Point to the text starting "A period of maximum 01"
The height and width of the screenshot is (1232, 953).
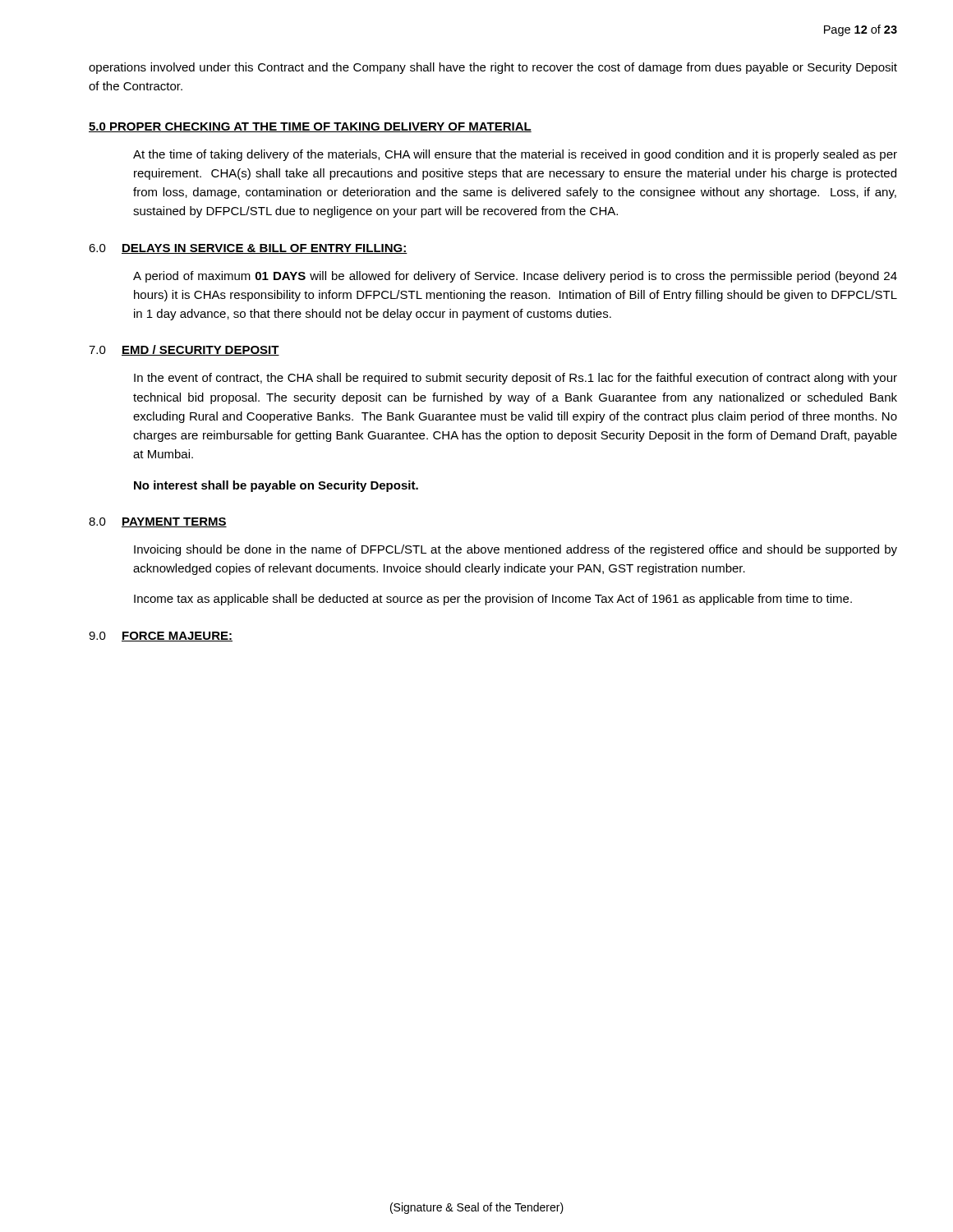click(x=515, y=294)
